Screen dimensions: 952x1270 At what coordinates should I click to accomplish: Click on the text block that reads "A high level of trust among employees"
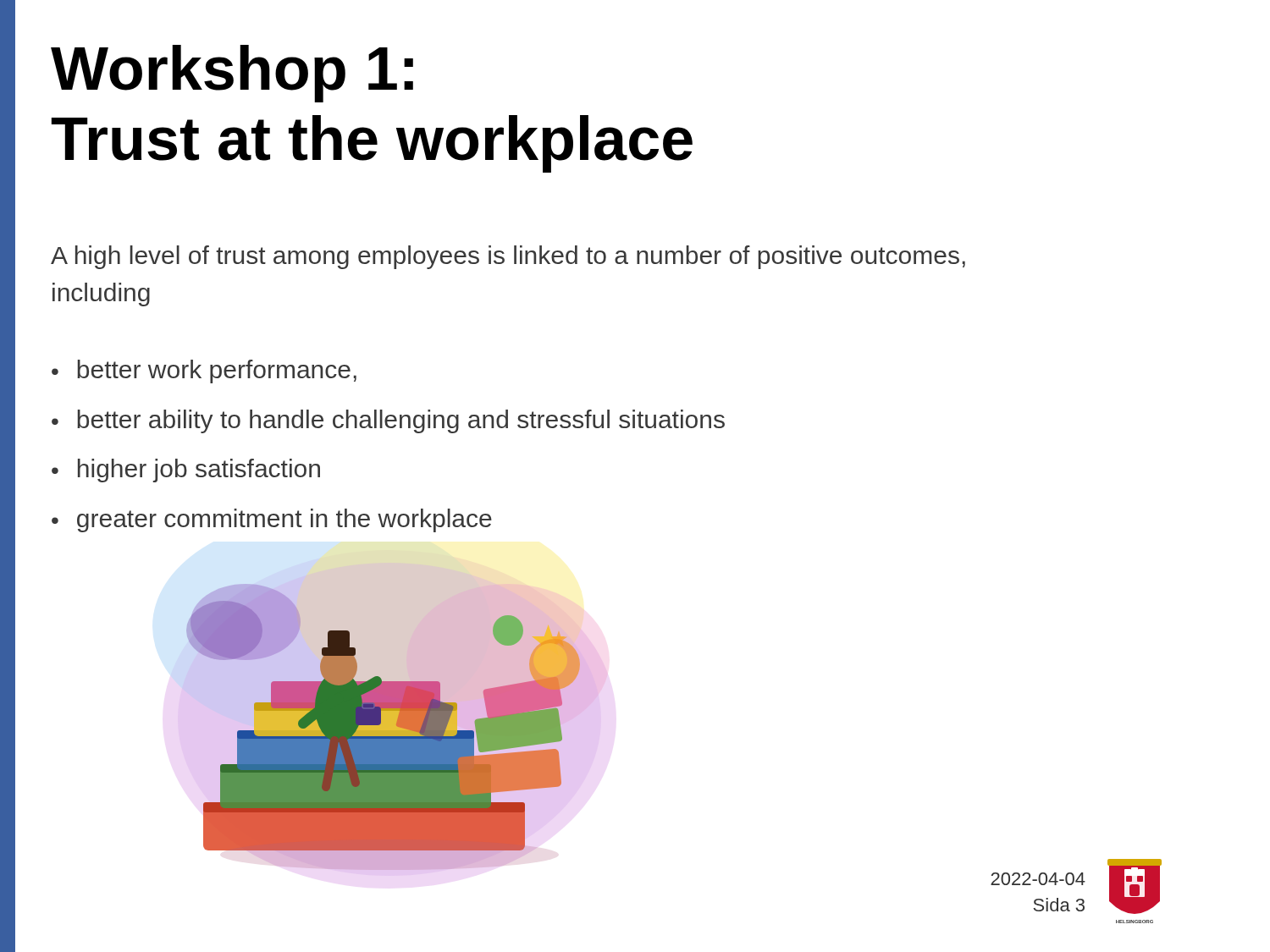tap(509, 274)
